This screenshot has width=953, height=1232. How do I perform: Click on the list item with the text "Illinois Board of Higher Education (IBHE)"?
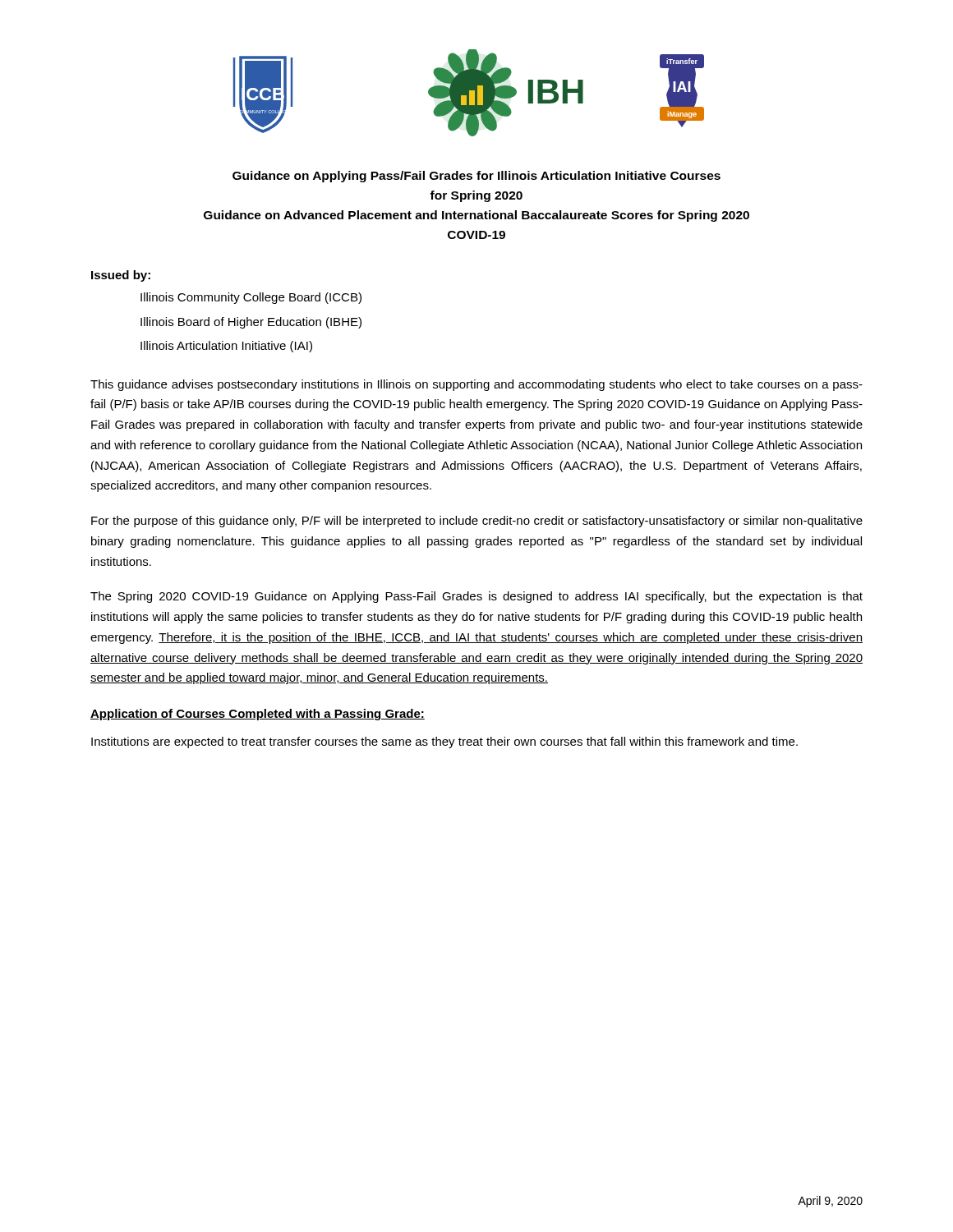coord(251,321)
